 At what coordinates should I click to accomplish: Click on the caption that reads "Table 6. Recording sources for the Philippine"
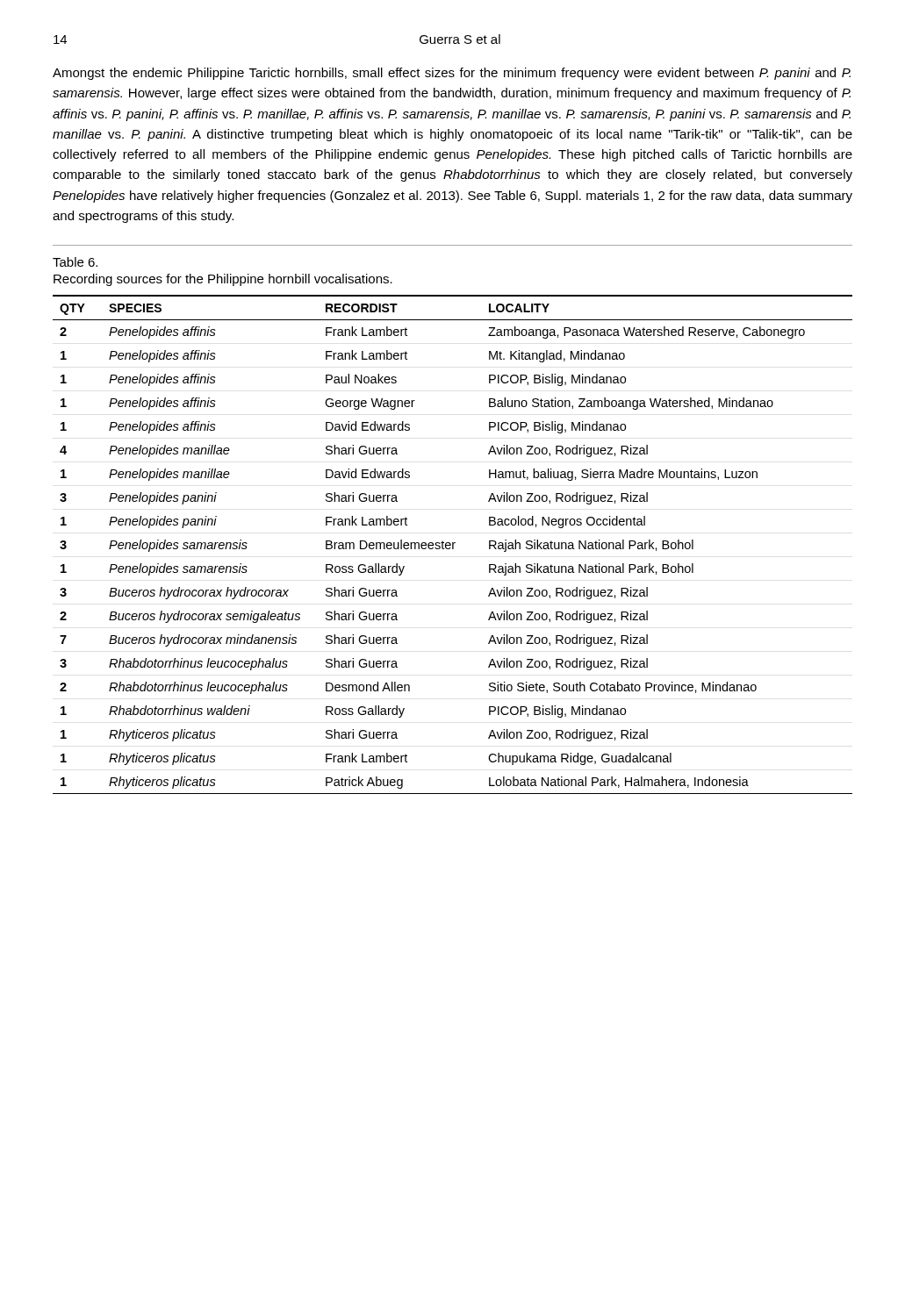coord(75,262)
